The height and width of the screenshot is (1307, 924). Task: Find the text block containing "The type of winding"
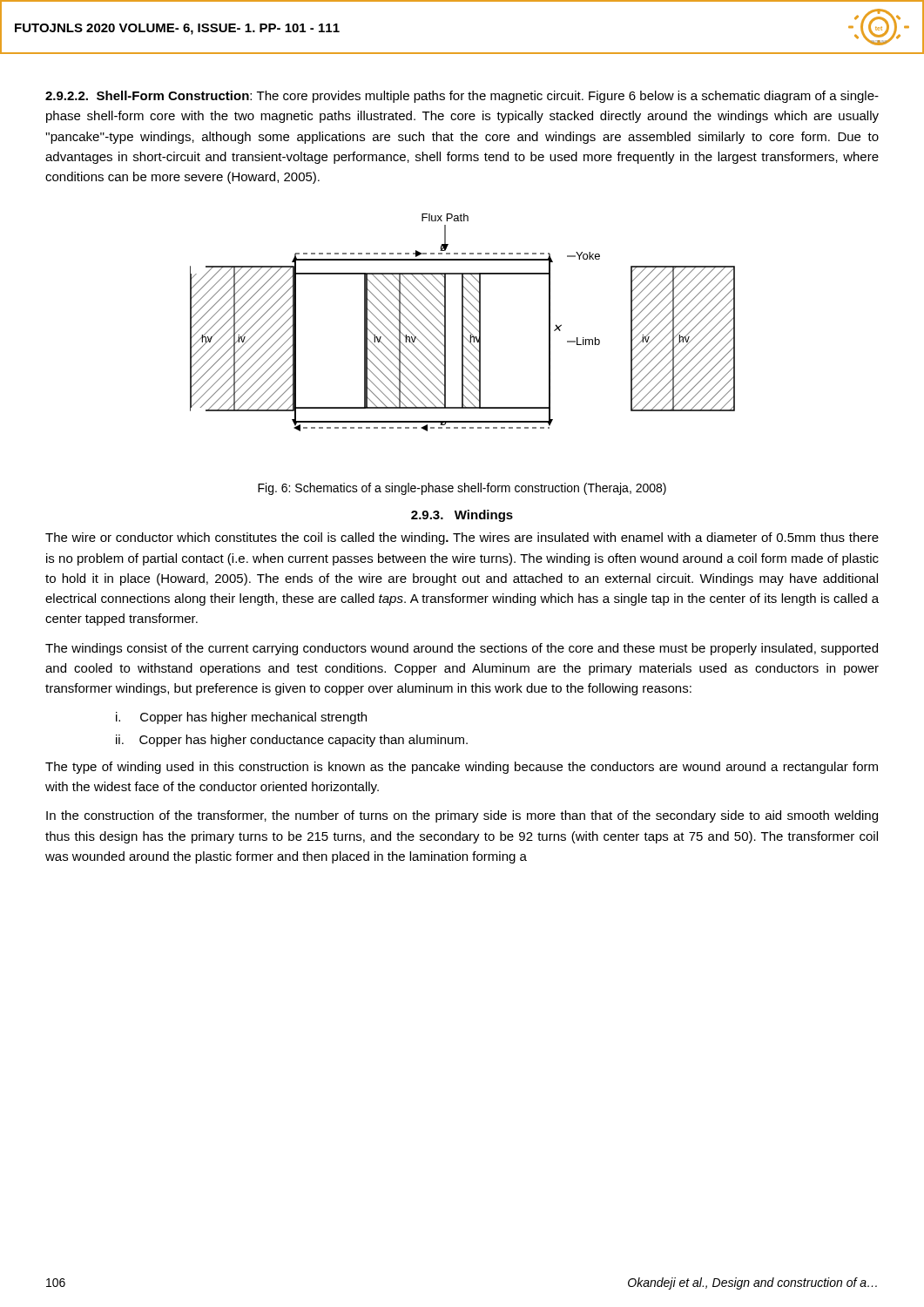click(462, 776)
